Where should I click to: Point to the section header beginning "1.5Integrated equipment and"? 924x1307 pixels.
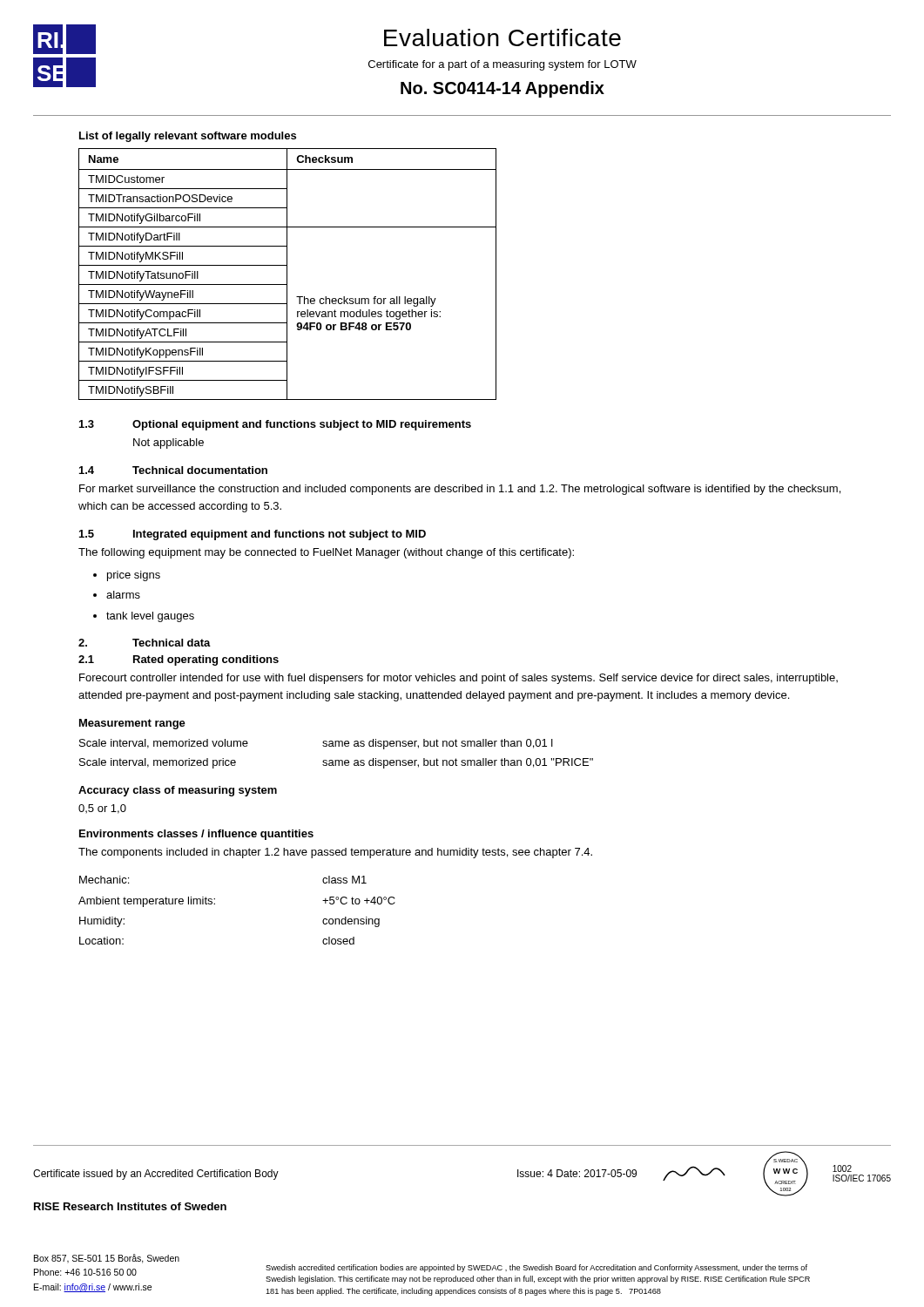click(x=252, y=534)
